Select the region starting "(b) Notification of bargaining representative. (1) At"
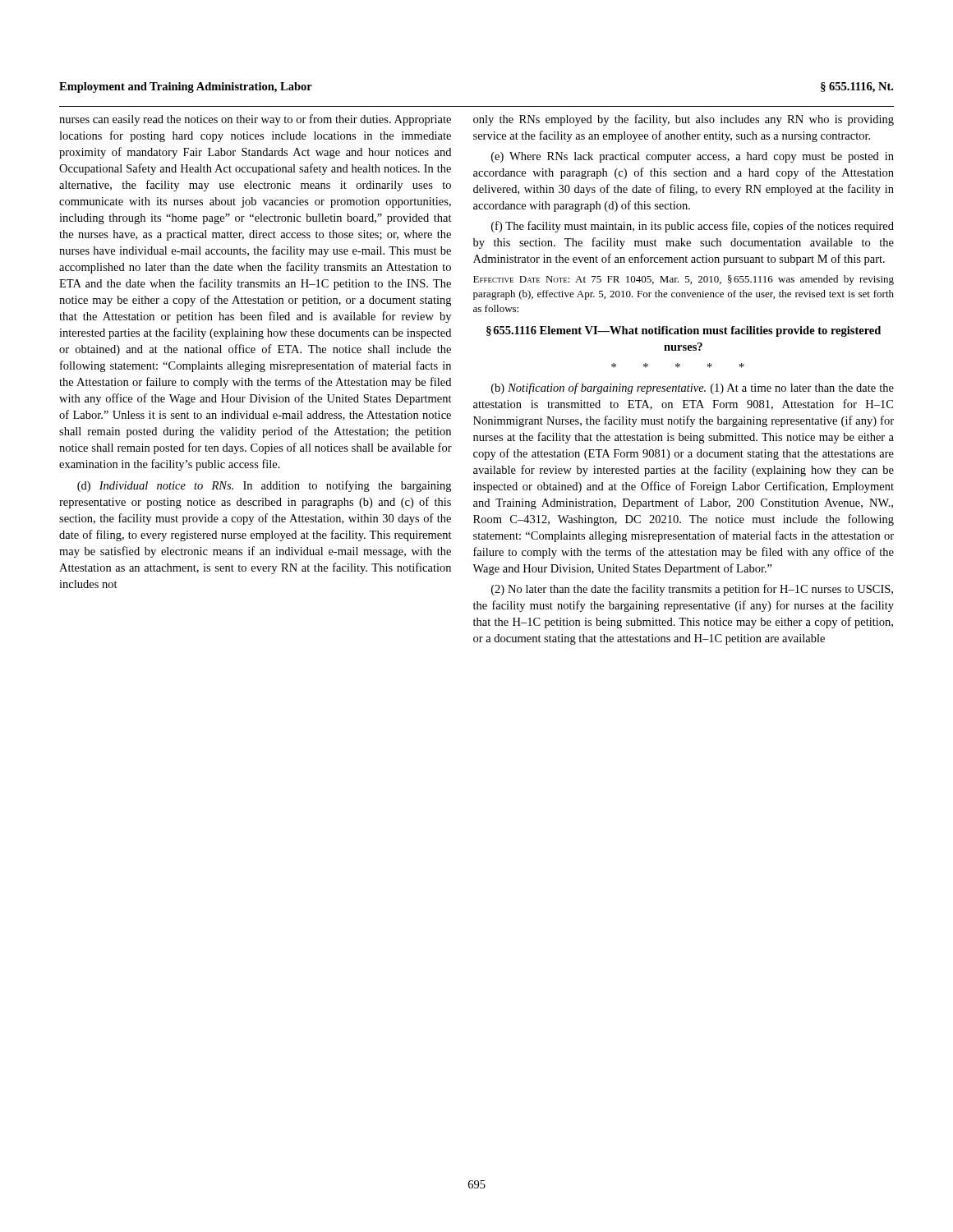The height and width of the screenshot is (1232, 953). [683, 478]
